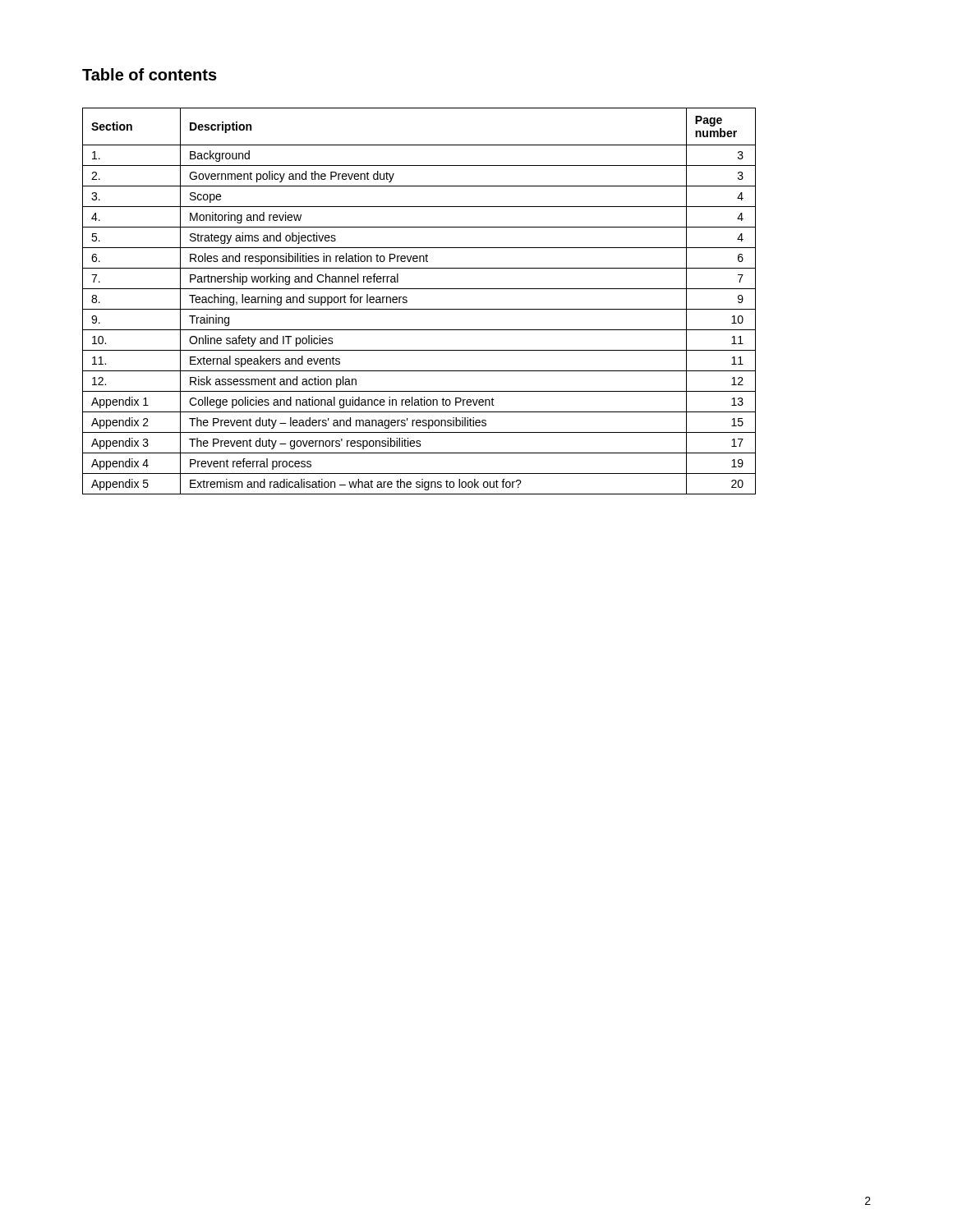Find "Table of contents" on this page
This screenshot has height=1232, width=953.
(x=150, y=75)
